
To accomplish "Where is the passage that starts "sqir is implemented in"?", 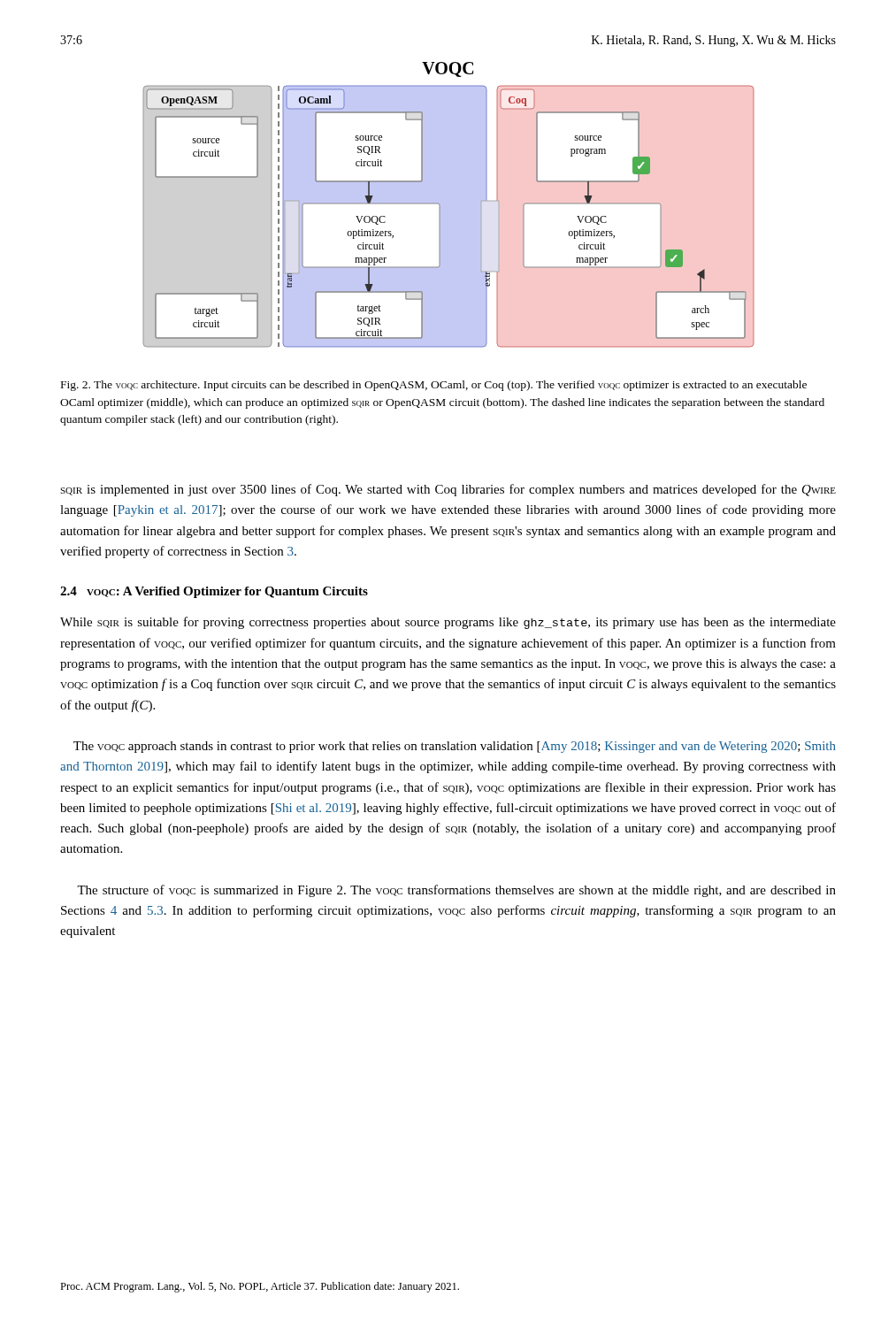I will click(x=448, y=520).
